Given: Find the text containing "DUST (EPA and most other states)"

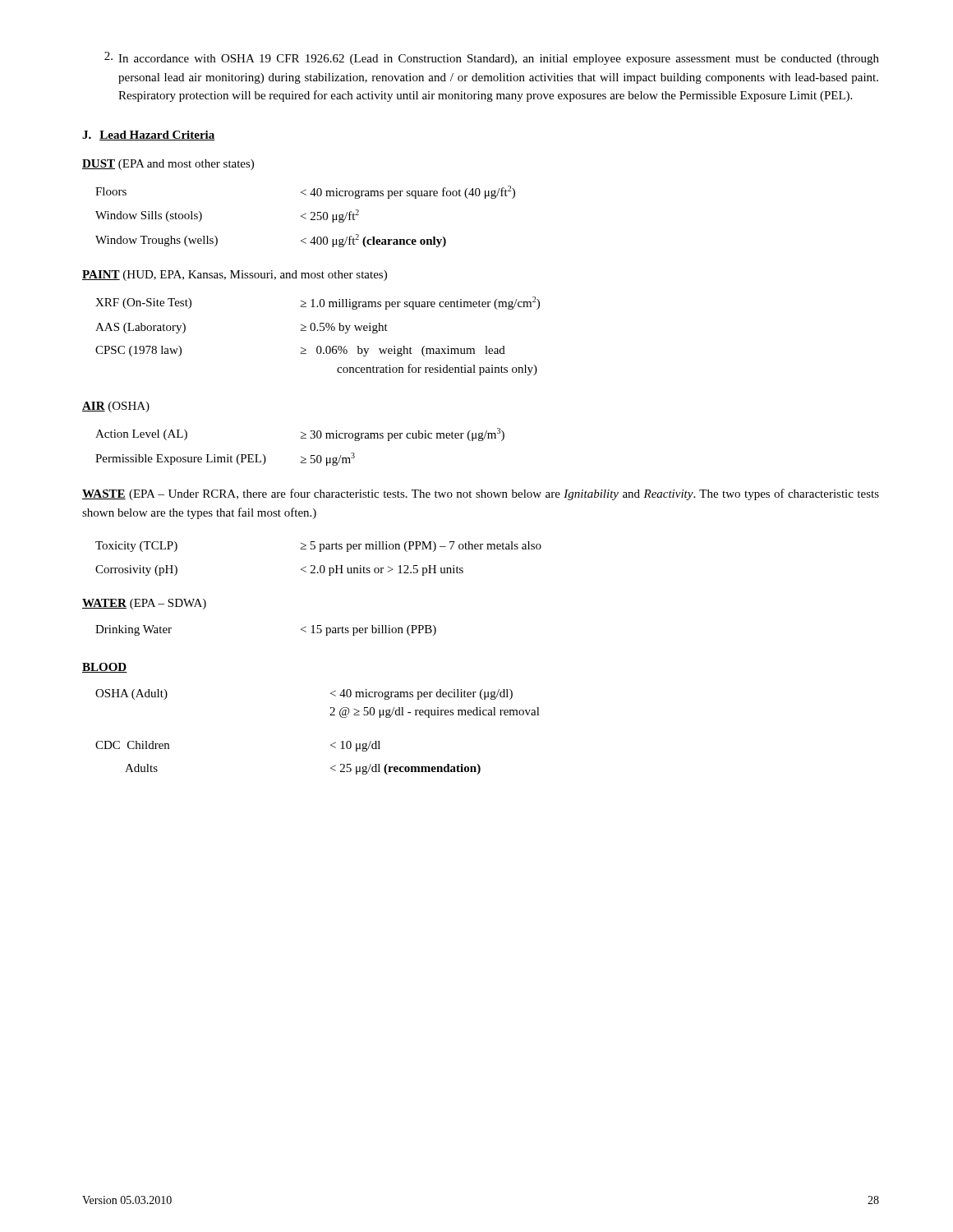Looking at the screenshot, I should pyautogui.click(x=168, y=163).
